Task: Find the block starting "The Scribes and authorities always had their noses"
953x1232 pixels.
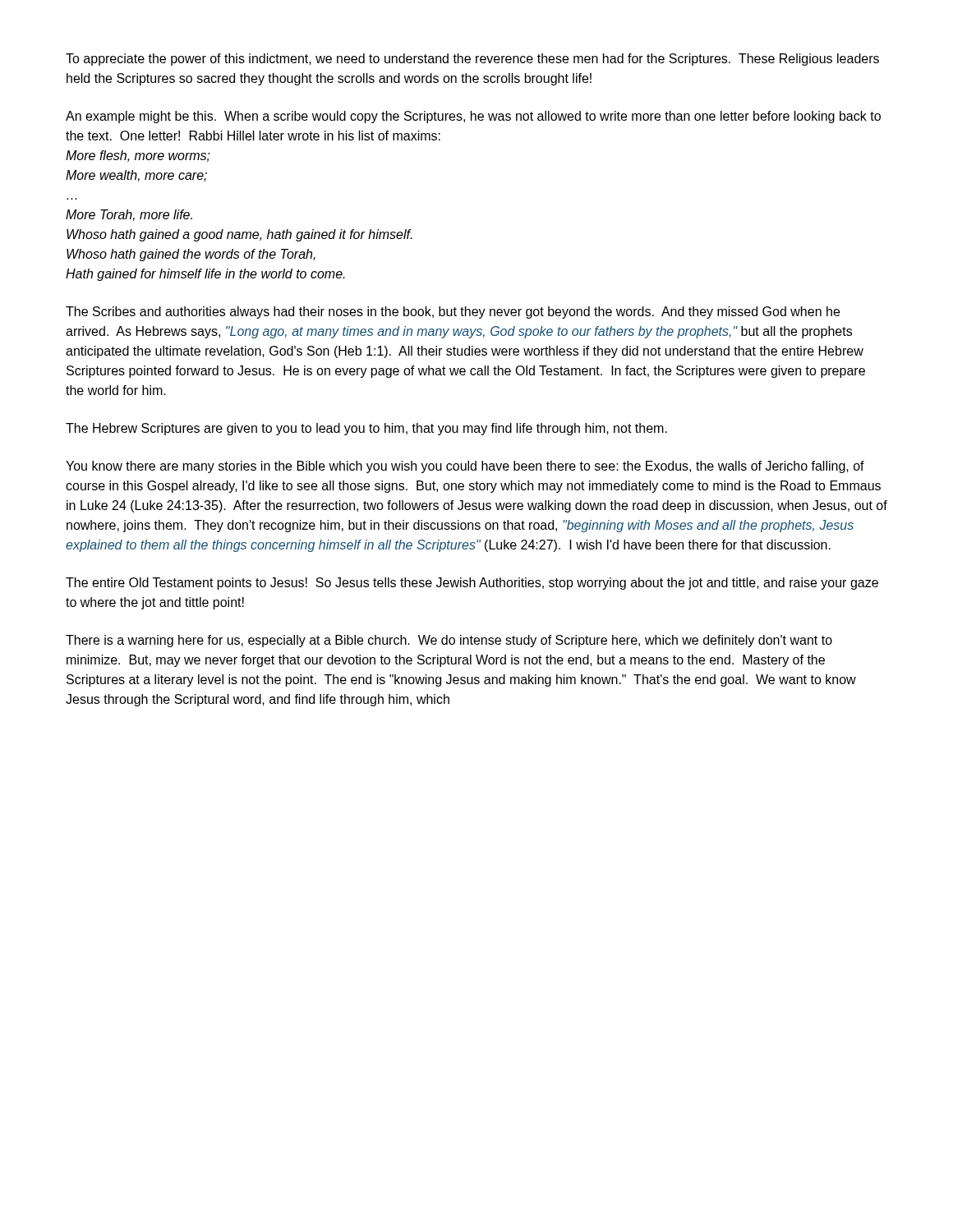Action: (466, 351)
